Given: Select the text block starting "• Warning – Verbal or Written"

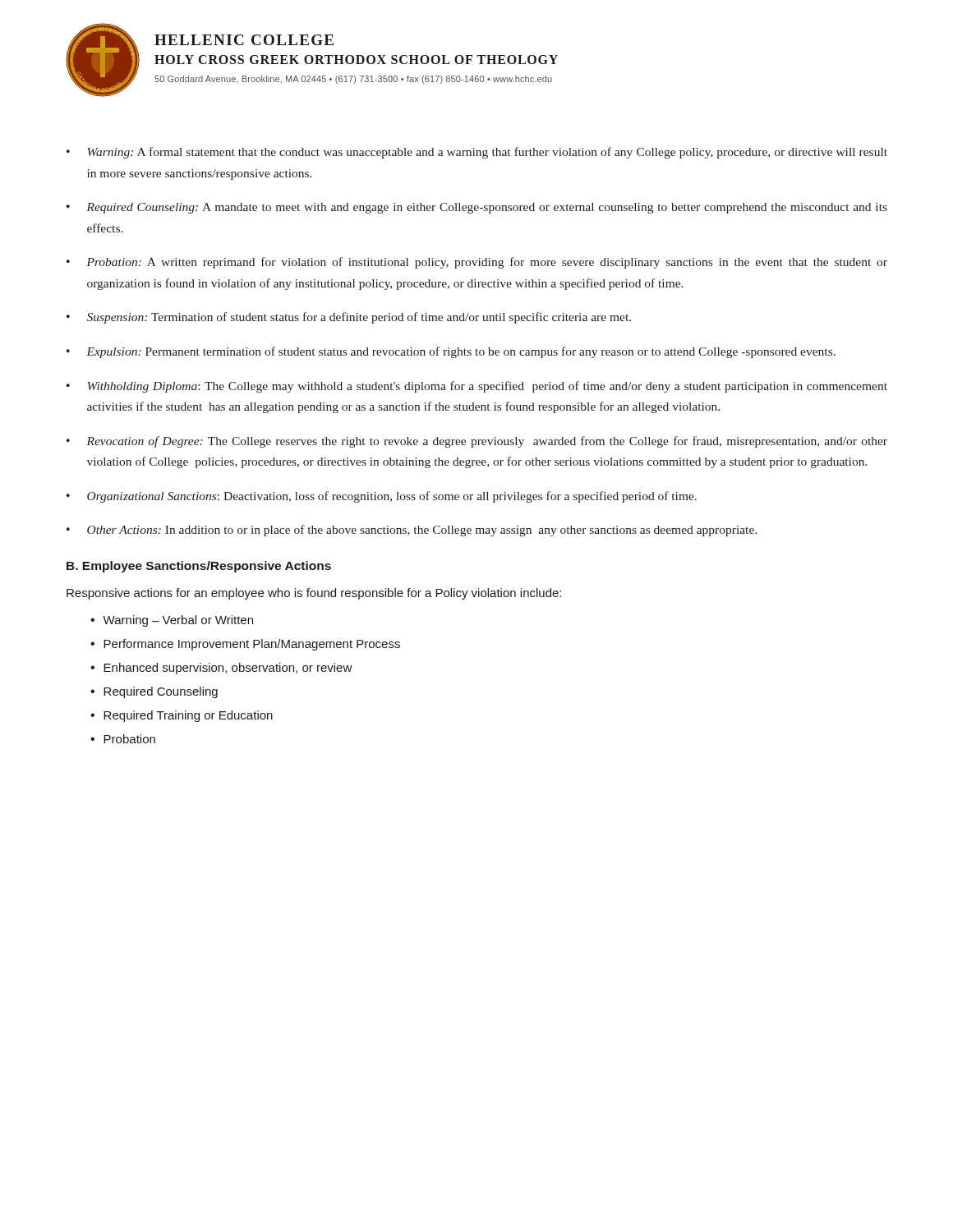Looking at the screenshot, I should click(172, 620).
